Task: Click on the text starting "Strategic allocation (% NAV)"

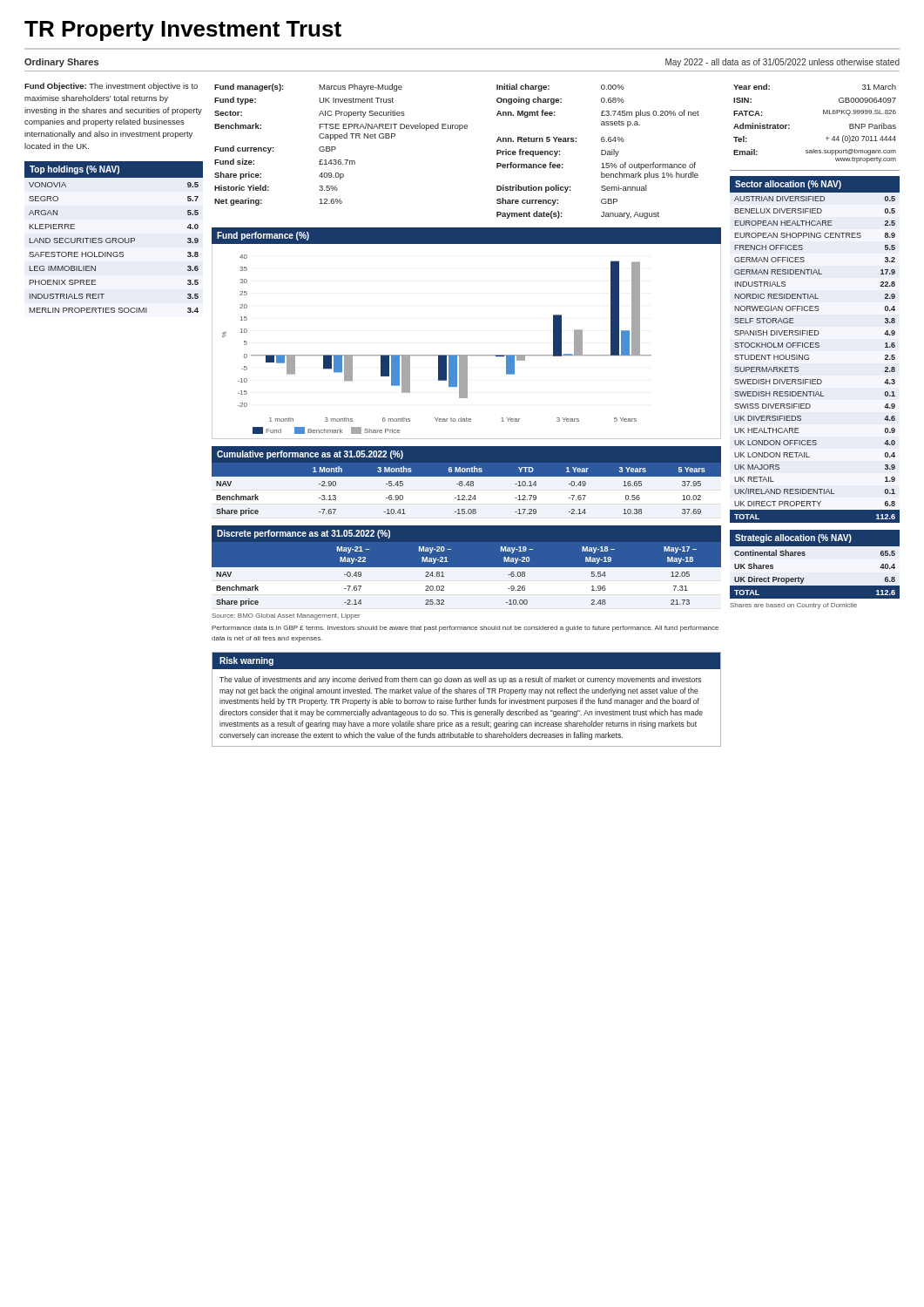Action: [x=793, y=538]
